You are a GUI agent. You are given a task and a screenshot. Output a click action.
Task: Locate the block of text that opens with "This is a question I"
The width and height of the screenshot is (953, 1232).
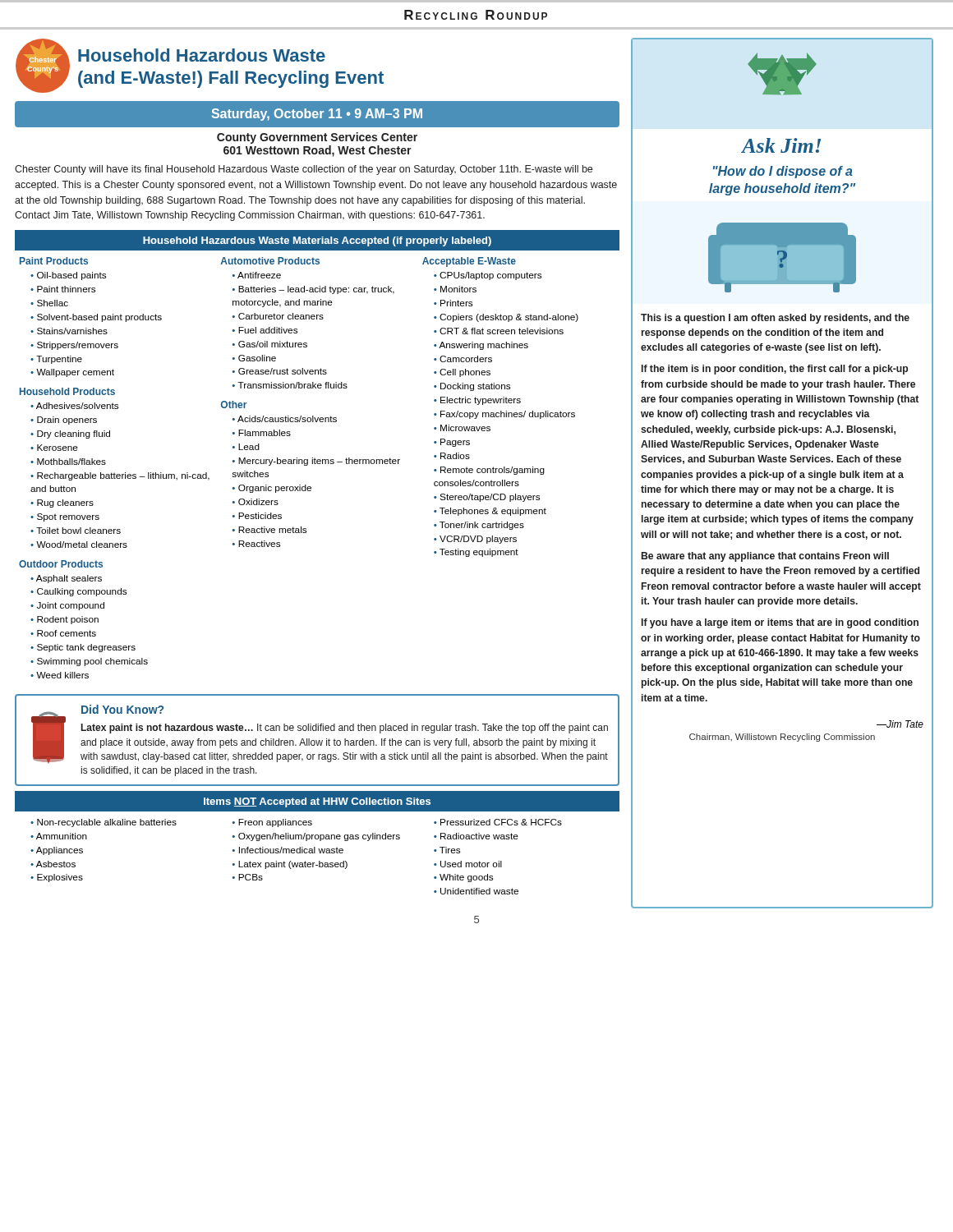[x=782, y=508]
